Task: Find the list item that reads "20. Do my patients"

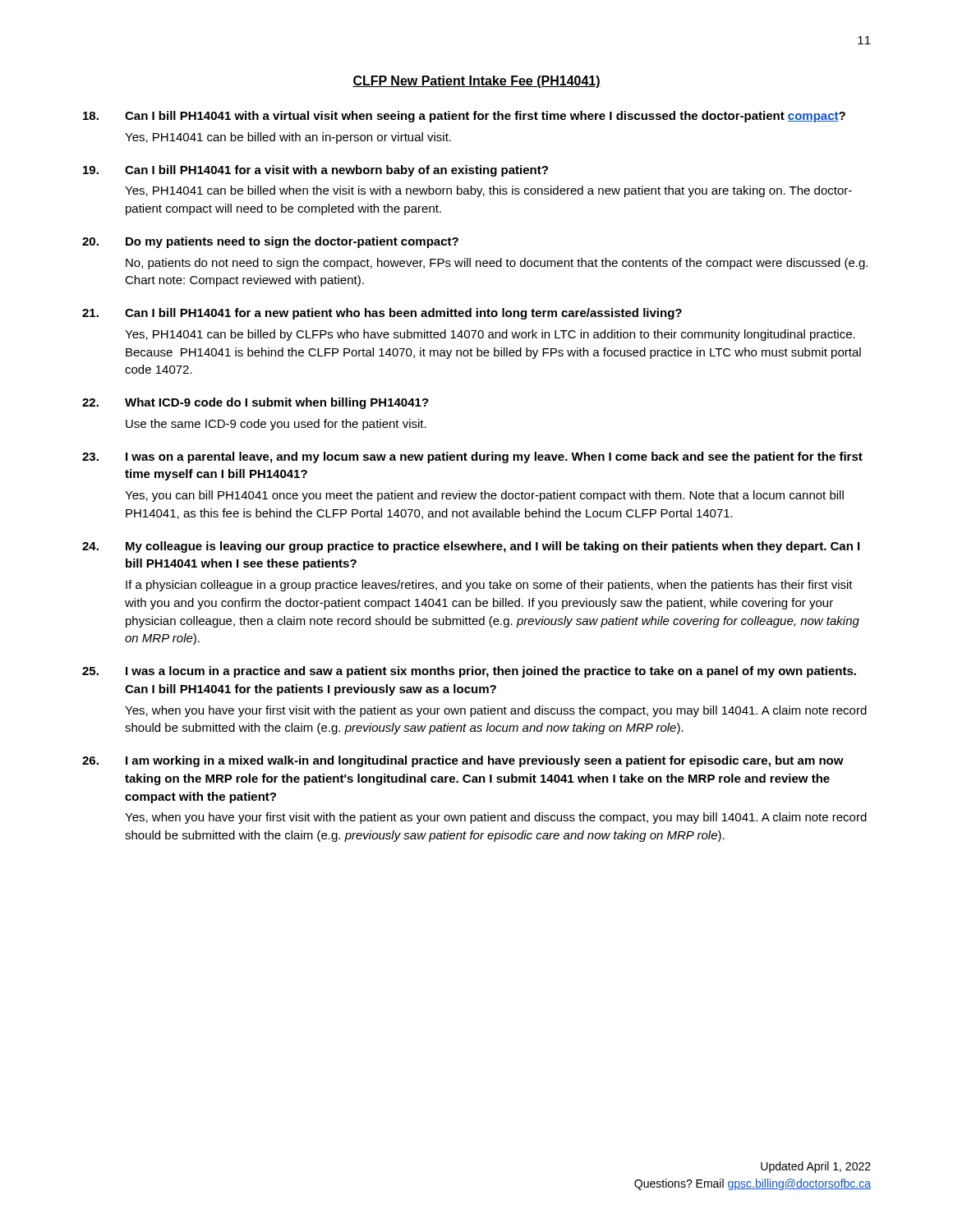Action: (x=476, y=261)
